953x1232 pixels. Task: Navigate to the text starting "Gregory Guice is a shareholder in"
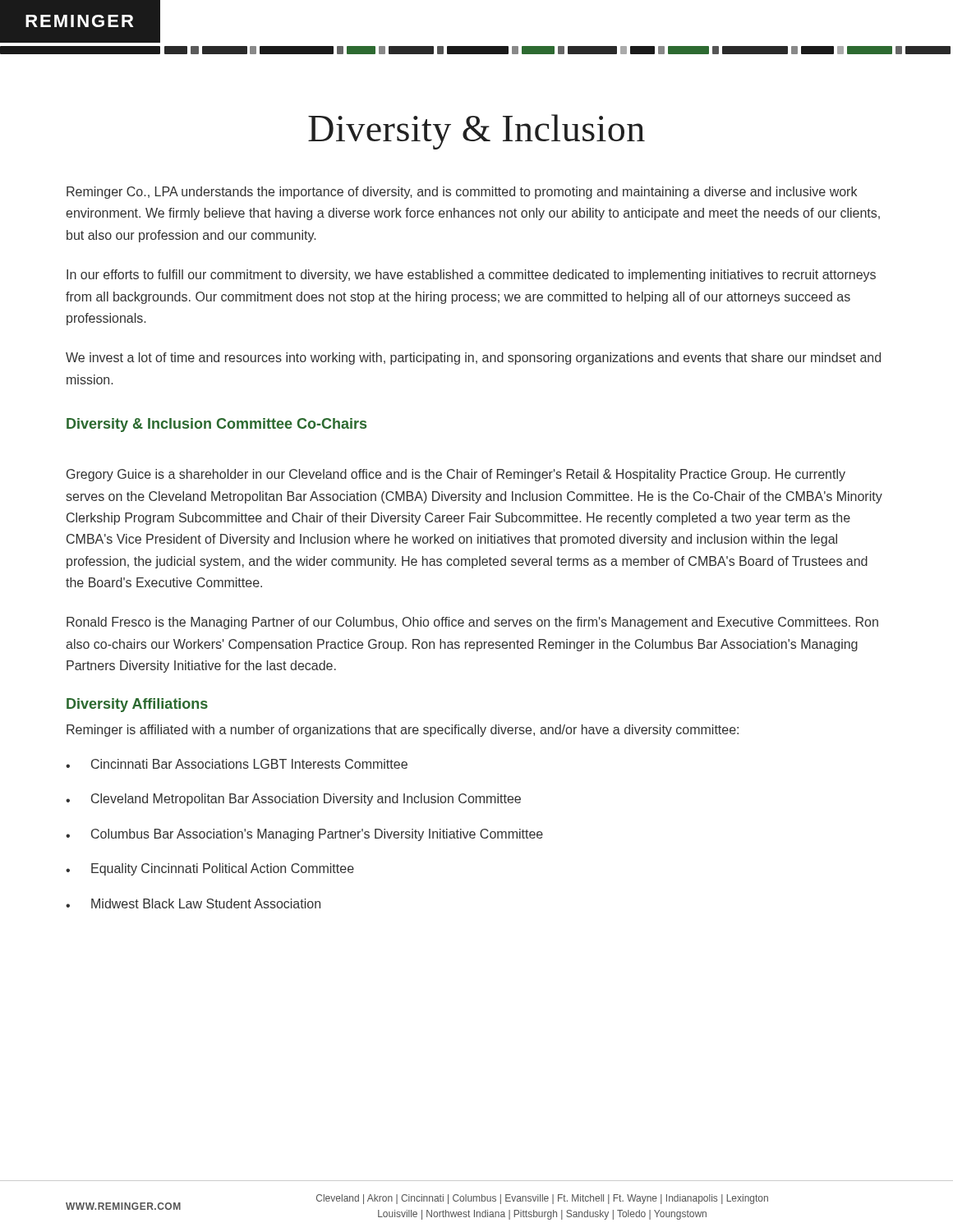tap(474, 529)
